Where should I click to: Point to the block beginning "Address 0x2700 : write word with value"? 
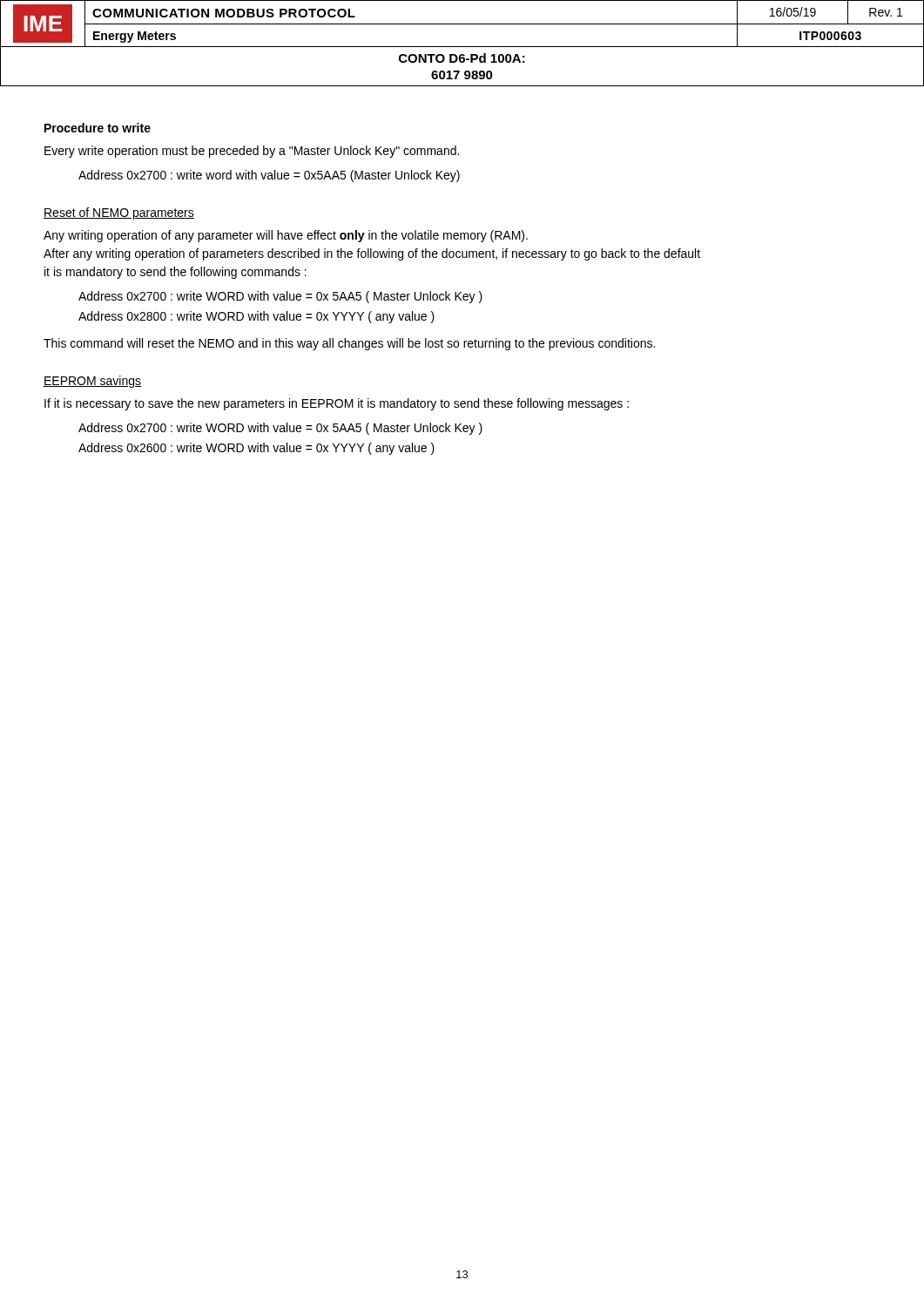pyautogui.click(x=269, y=175)
